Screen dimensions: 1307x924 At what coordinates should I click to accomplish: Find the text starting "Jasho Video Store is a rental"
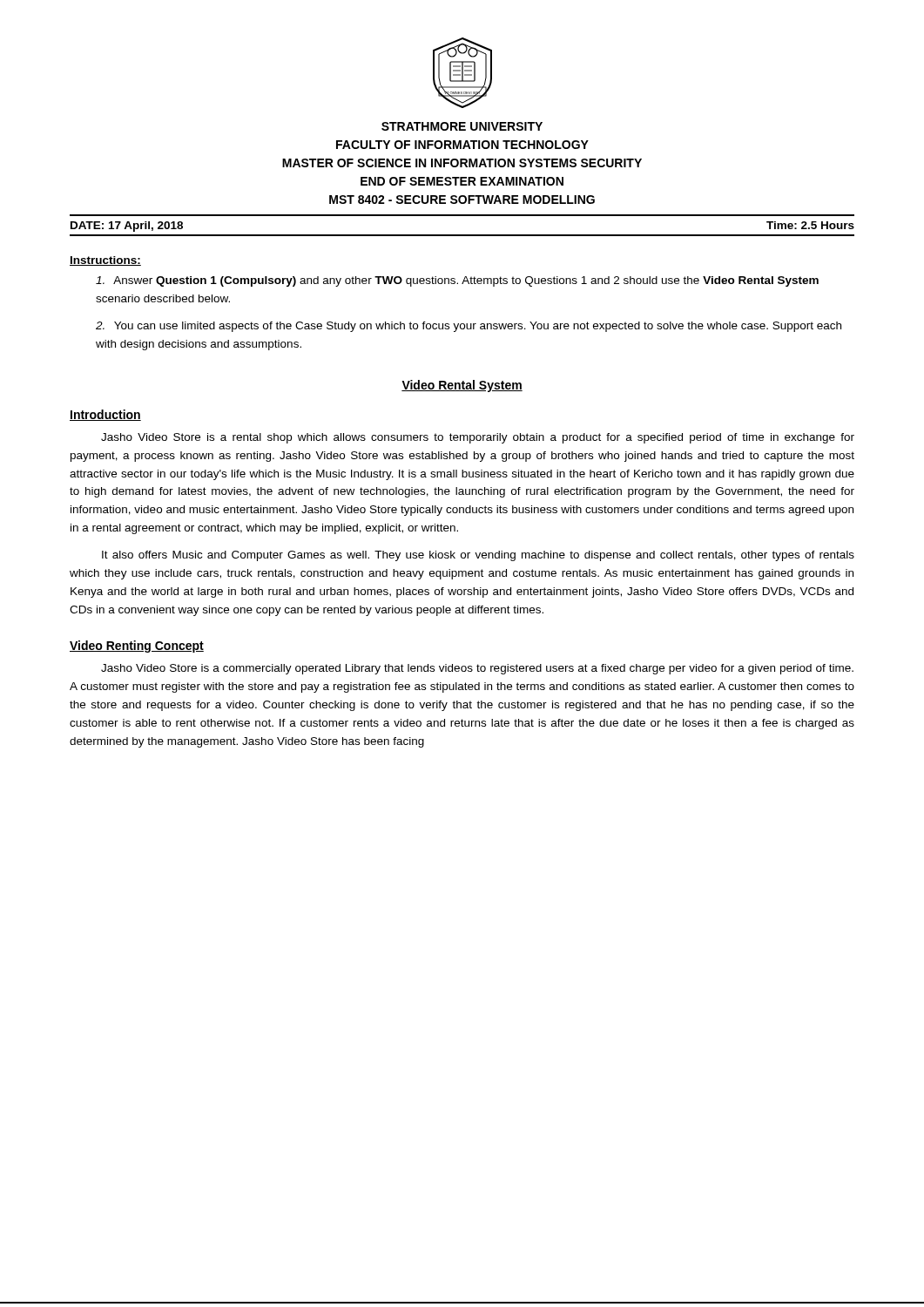pos(462,482)
